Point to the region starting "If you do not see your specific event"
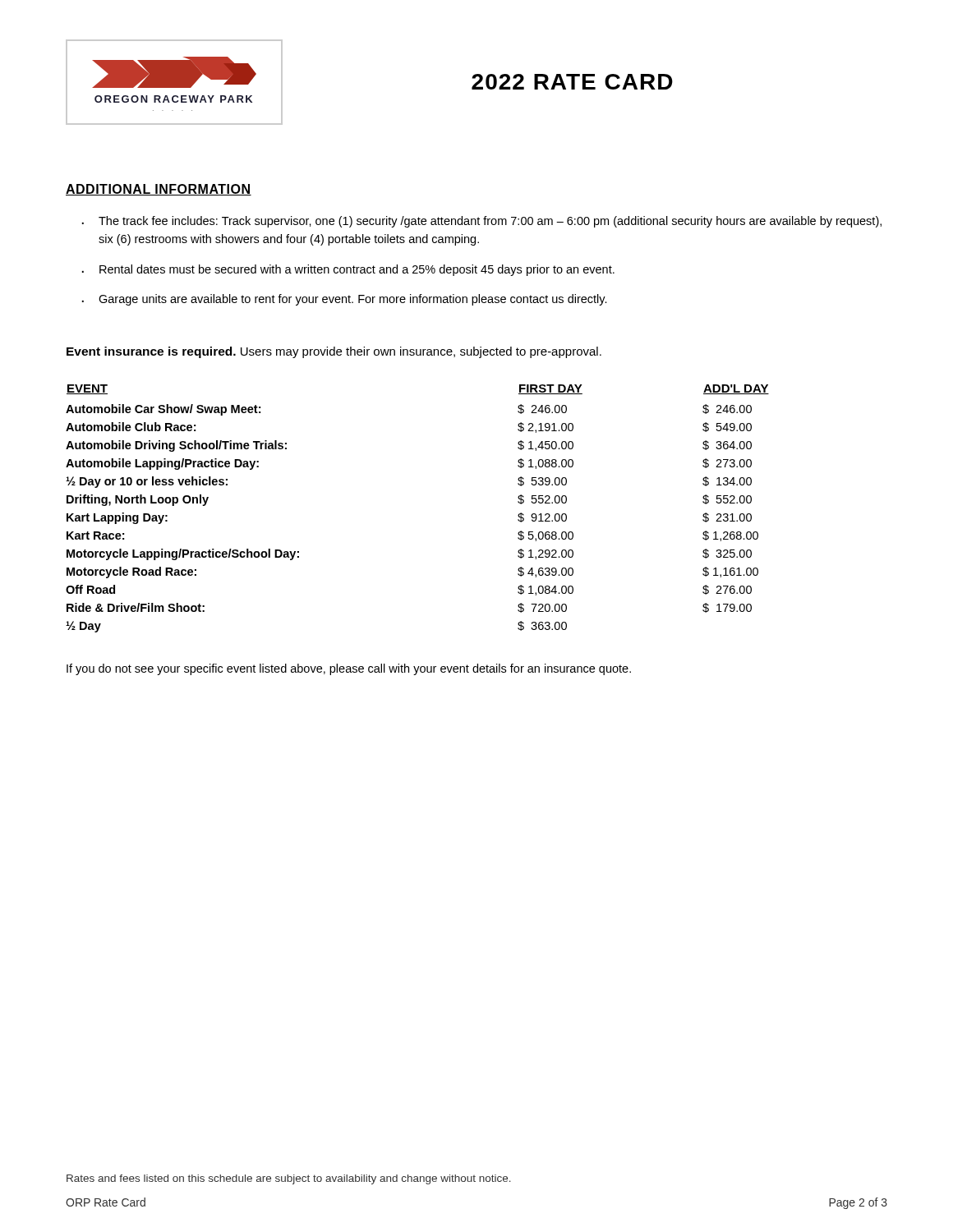Viewport: 953px width, 1232px height. 349,669
